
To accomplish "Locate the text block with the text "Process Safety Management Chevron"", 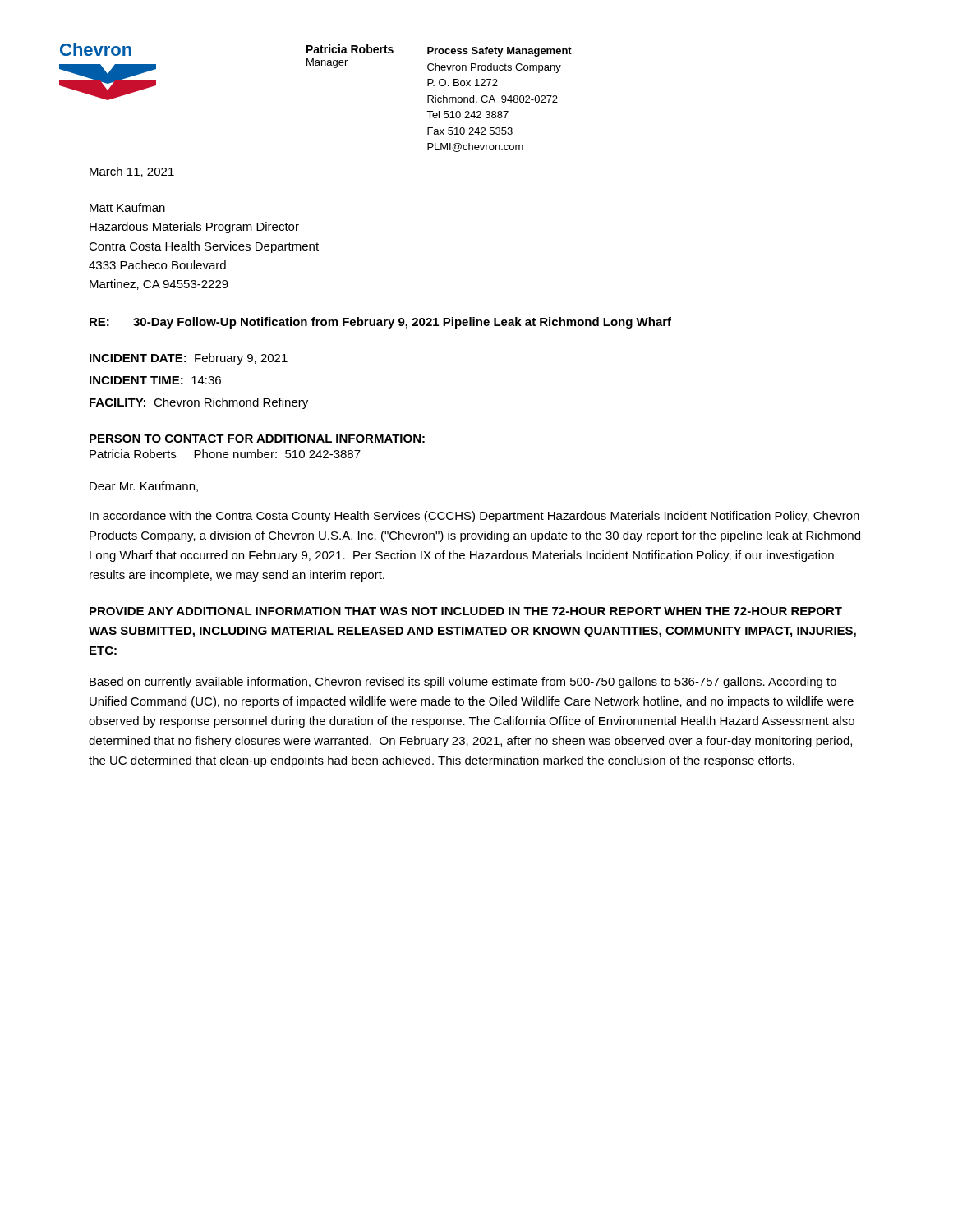I will coord(499,99).
